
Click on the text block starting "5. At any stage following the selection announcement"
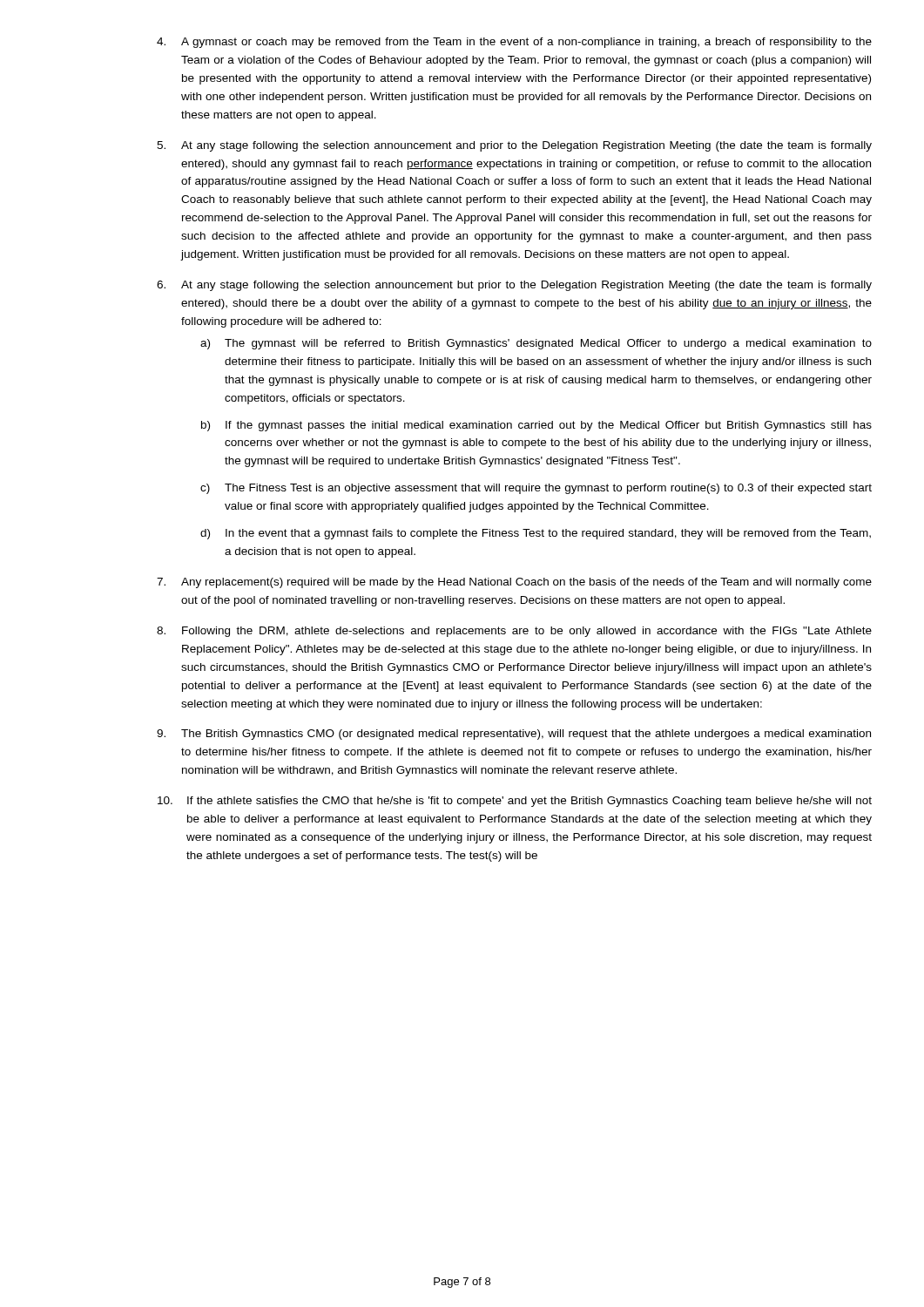point(514,200)
